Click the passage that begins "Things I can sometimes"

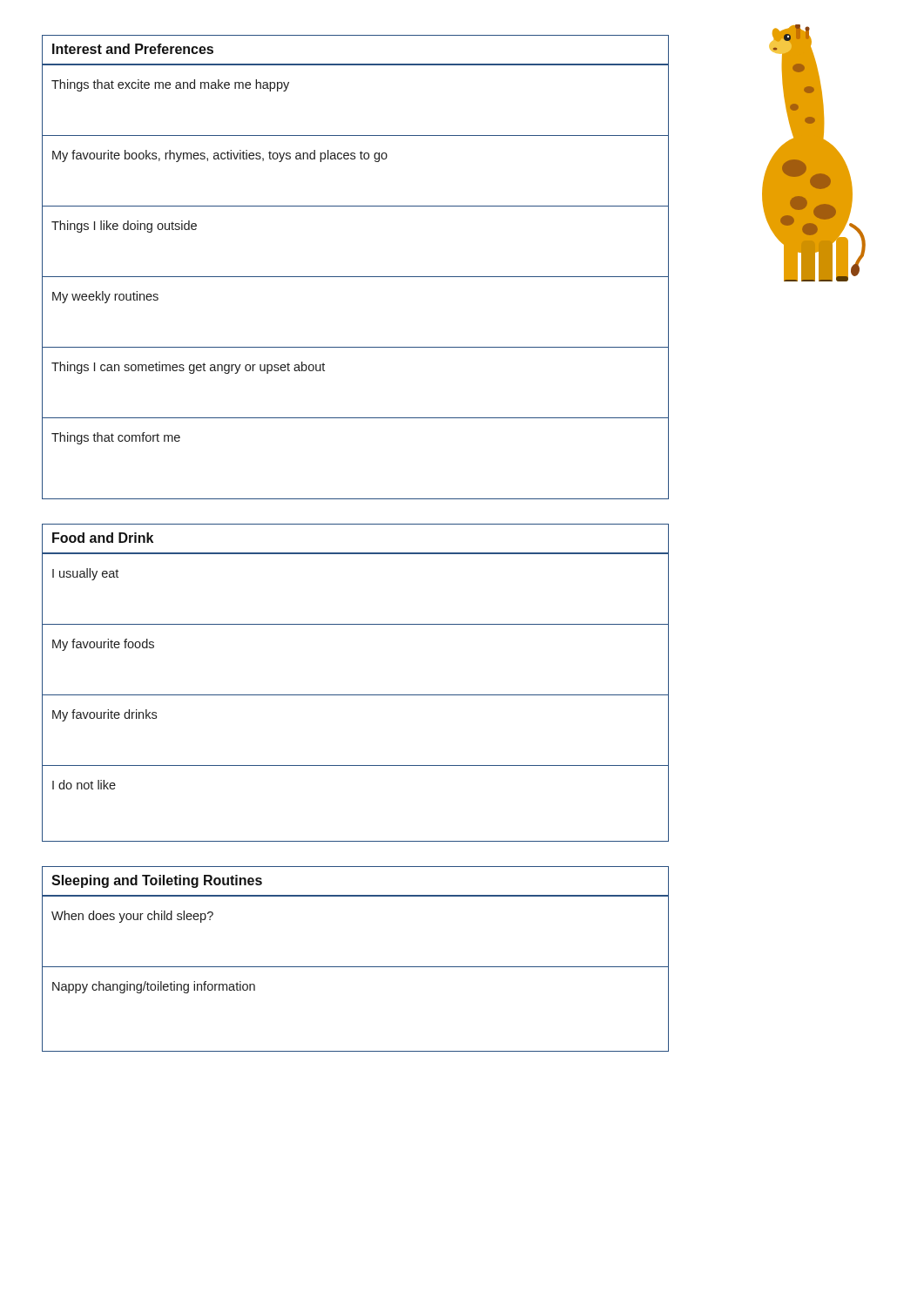coord(188,367)
